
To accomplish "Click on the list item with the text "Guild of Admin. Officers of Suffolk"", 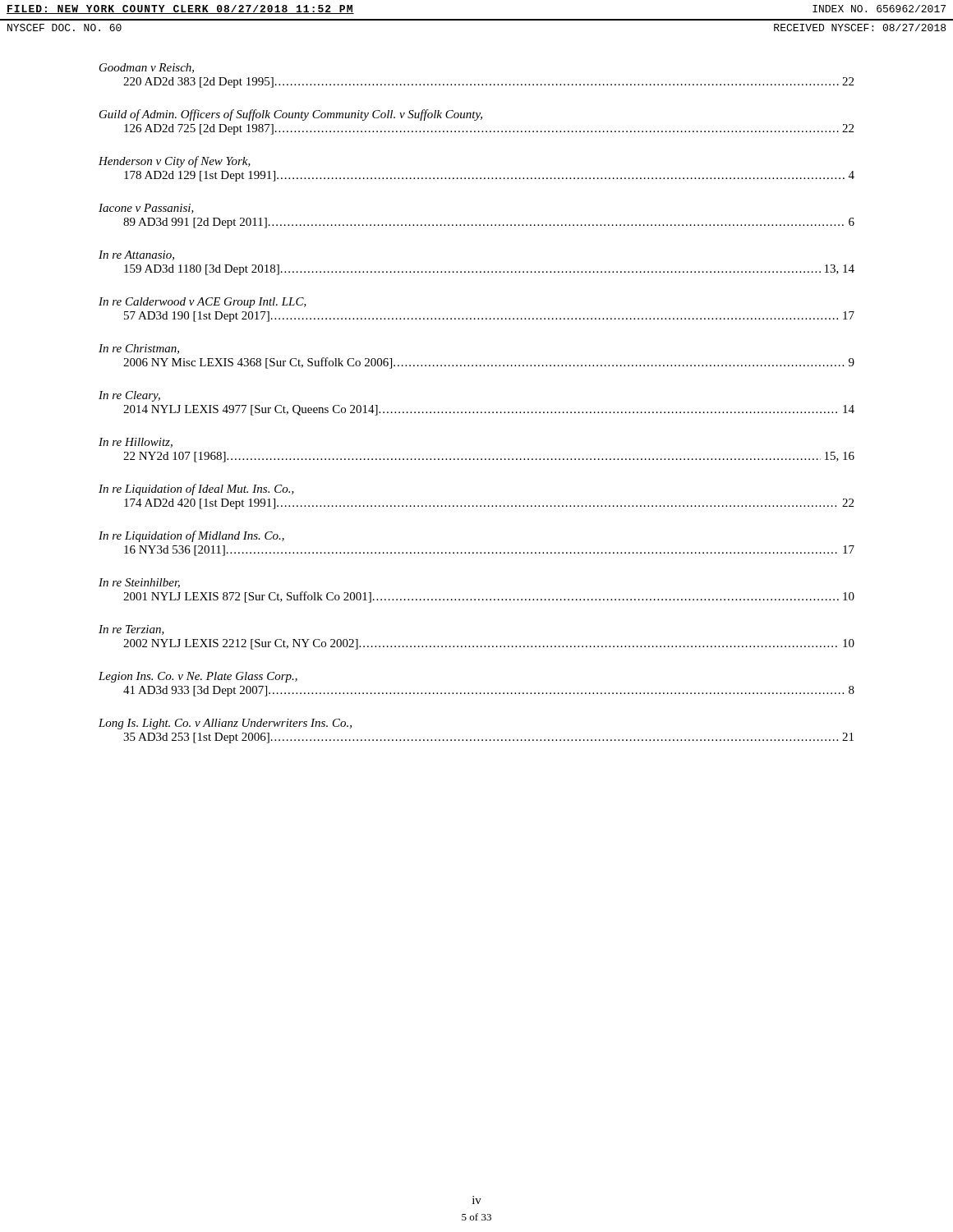I will pyautogui.click(x=476, y=122).
